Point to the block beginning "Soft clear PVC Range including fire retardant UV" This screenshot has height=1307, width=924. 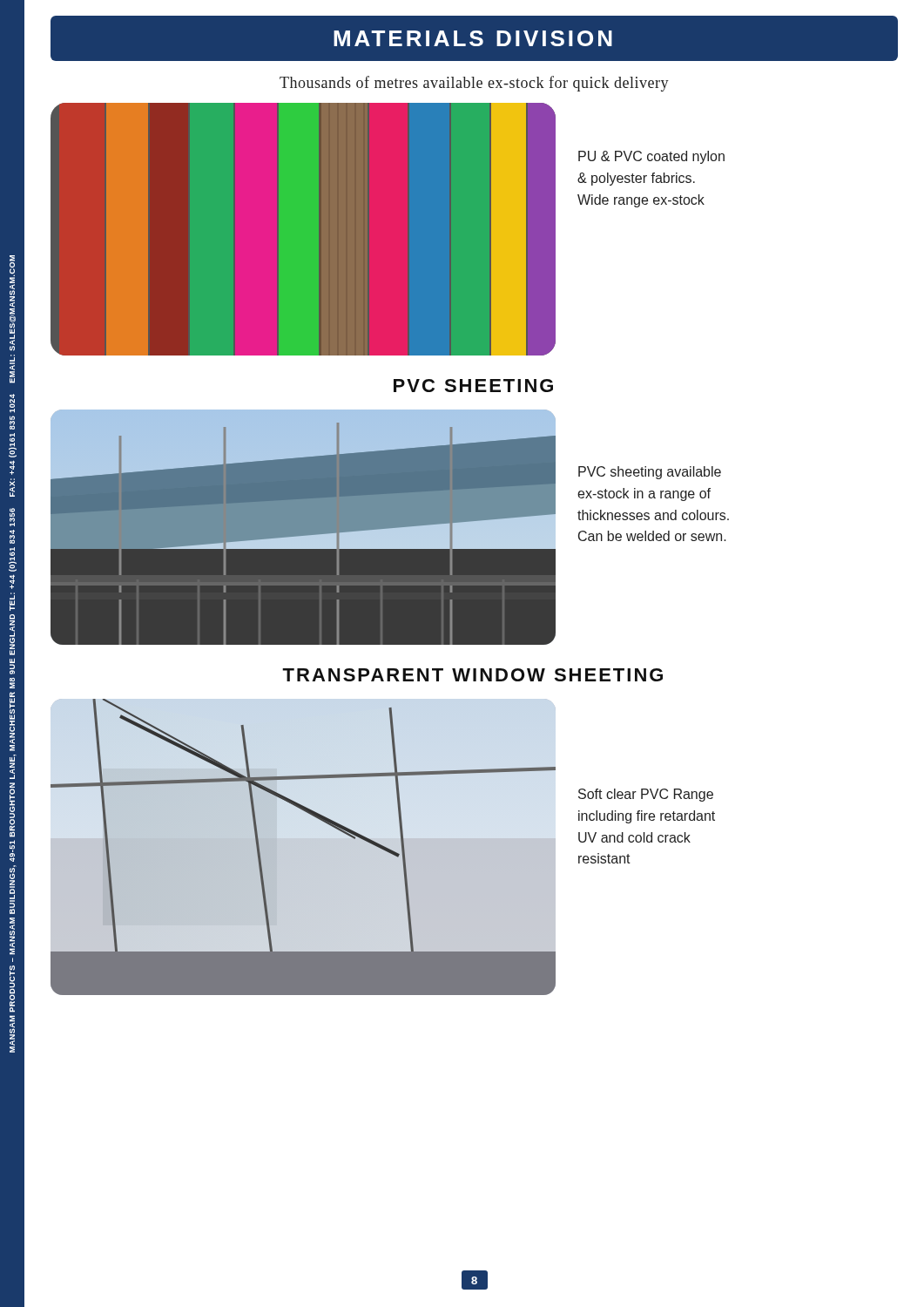click(646, 827)
